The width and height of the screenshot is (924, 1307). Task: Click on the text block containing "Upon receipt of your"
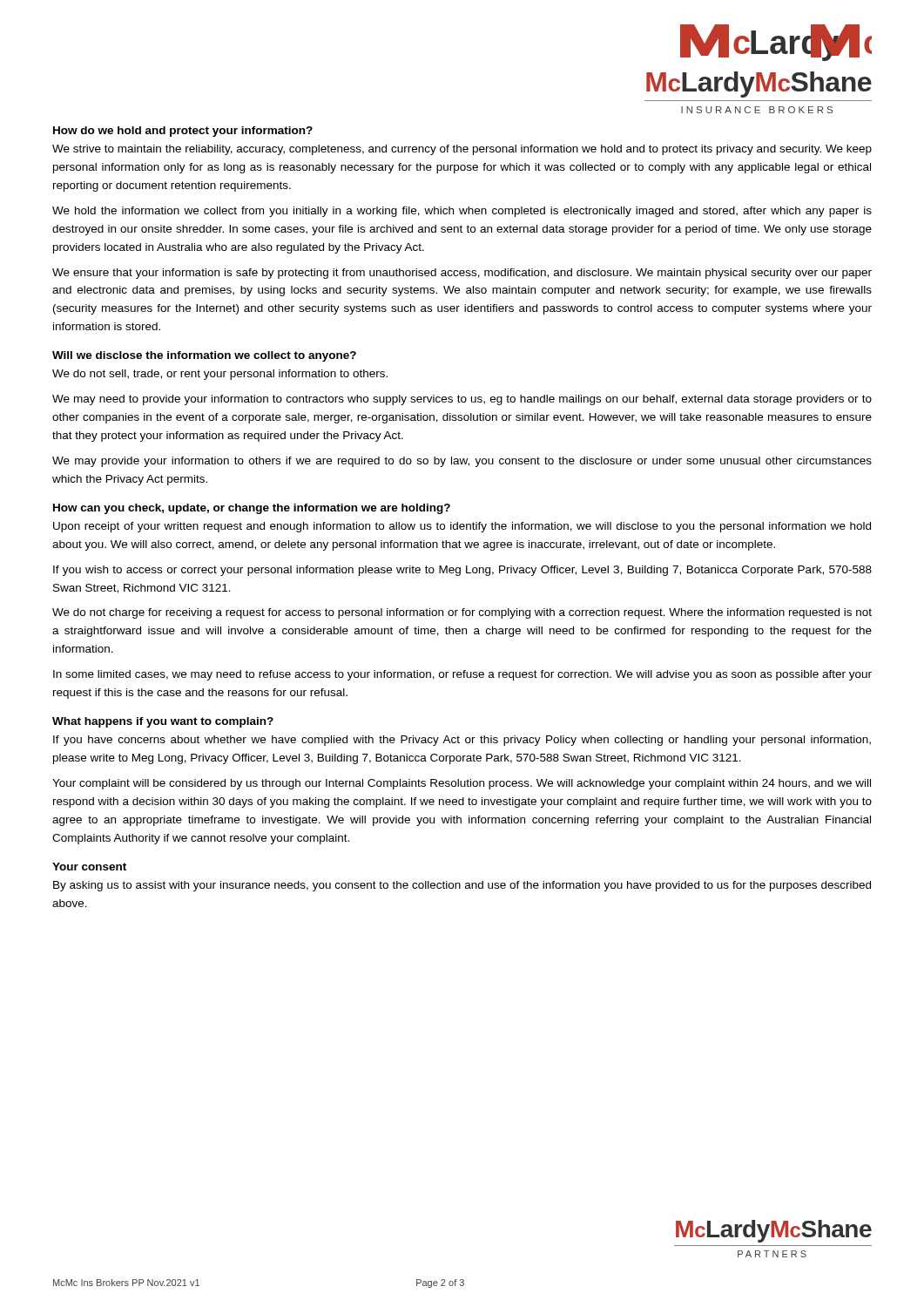(462, 535)
